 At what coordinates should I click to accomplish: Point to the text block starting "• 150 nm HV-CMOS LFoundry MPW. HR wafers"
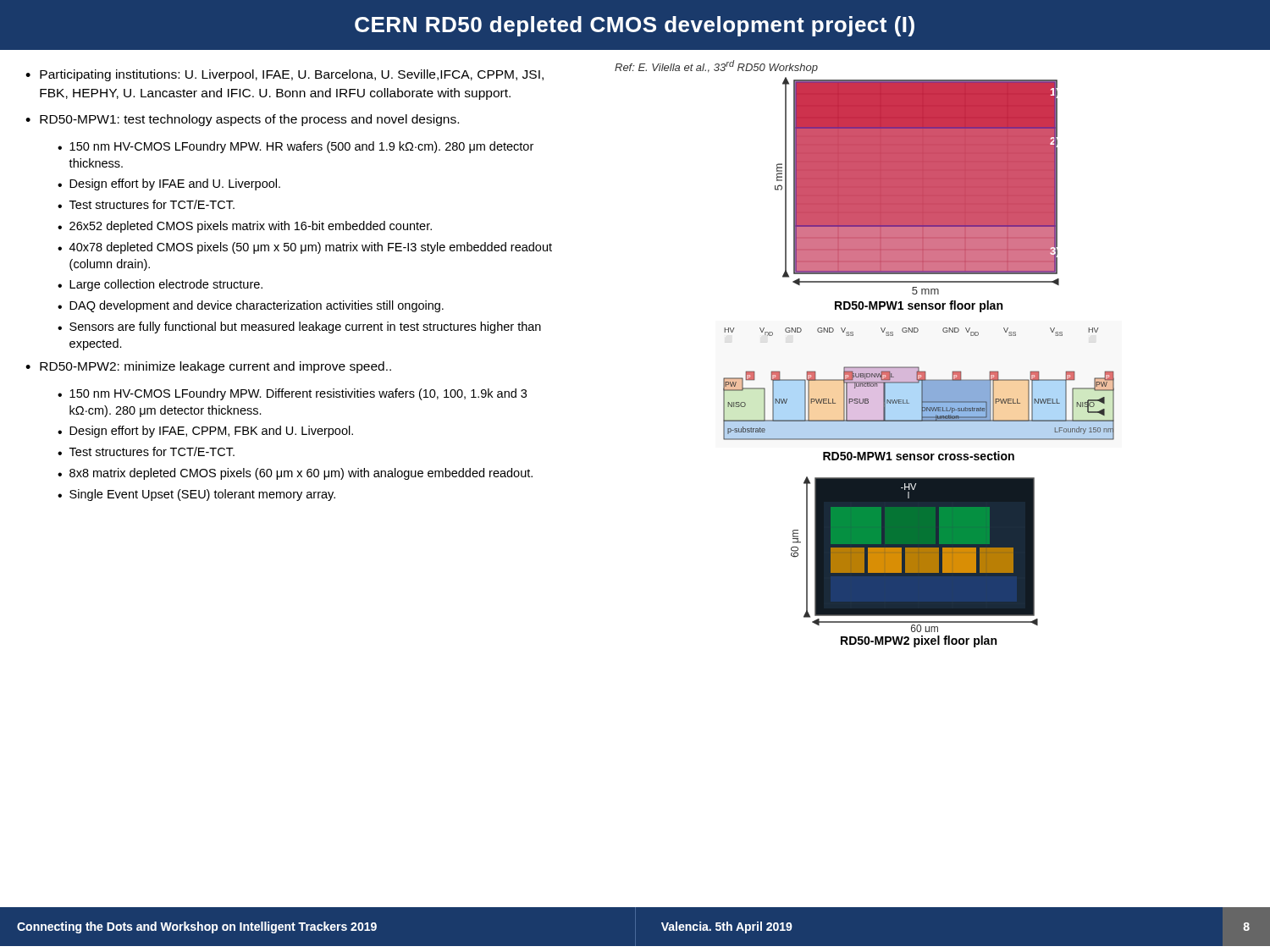pos(308,155)
